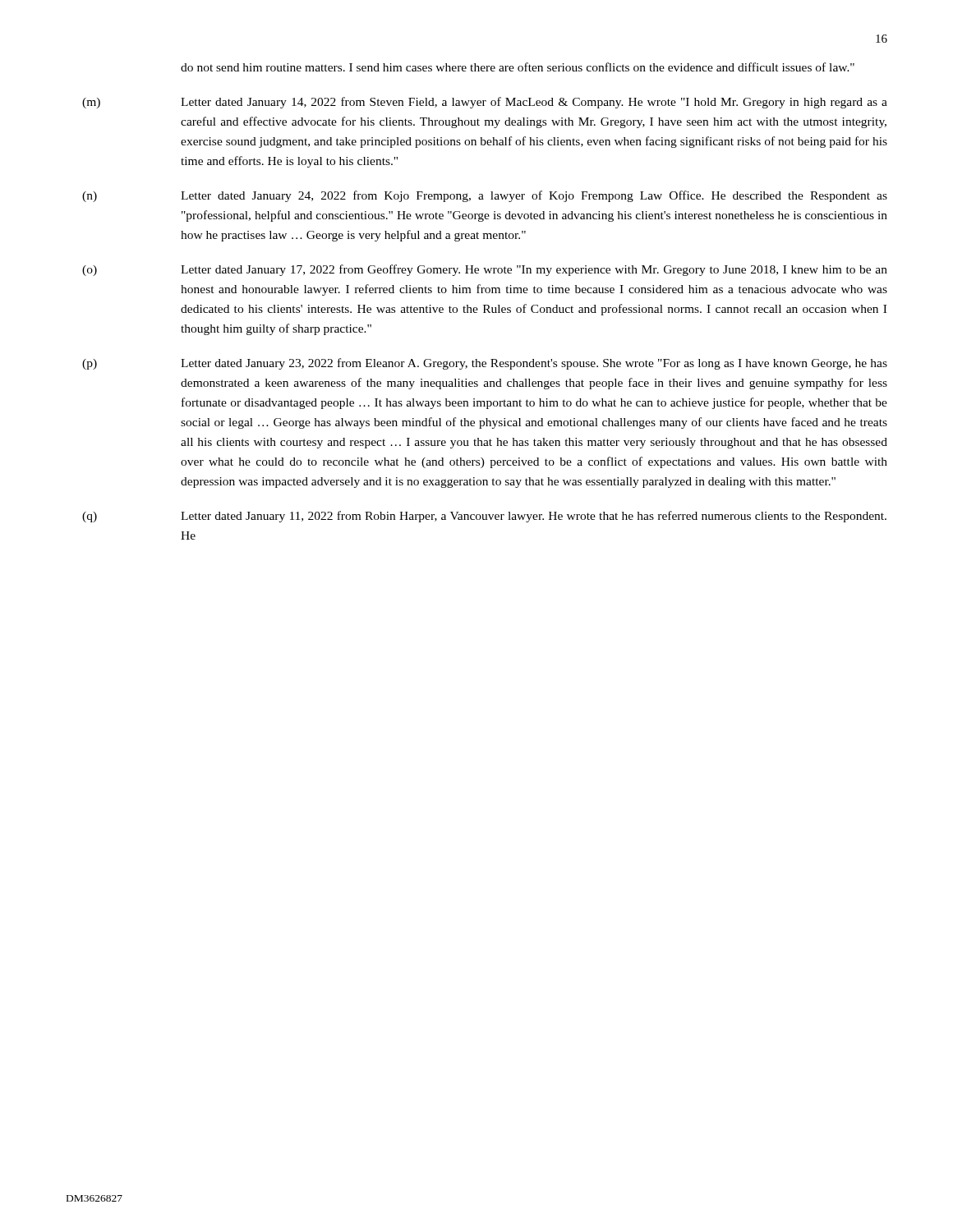Click on the list item containing "(o) Letter dated January"
This screenshot has width=953, height=1232.
485,299
